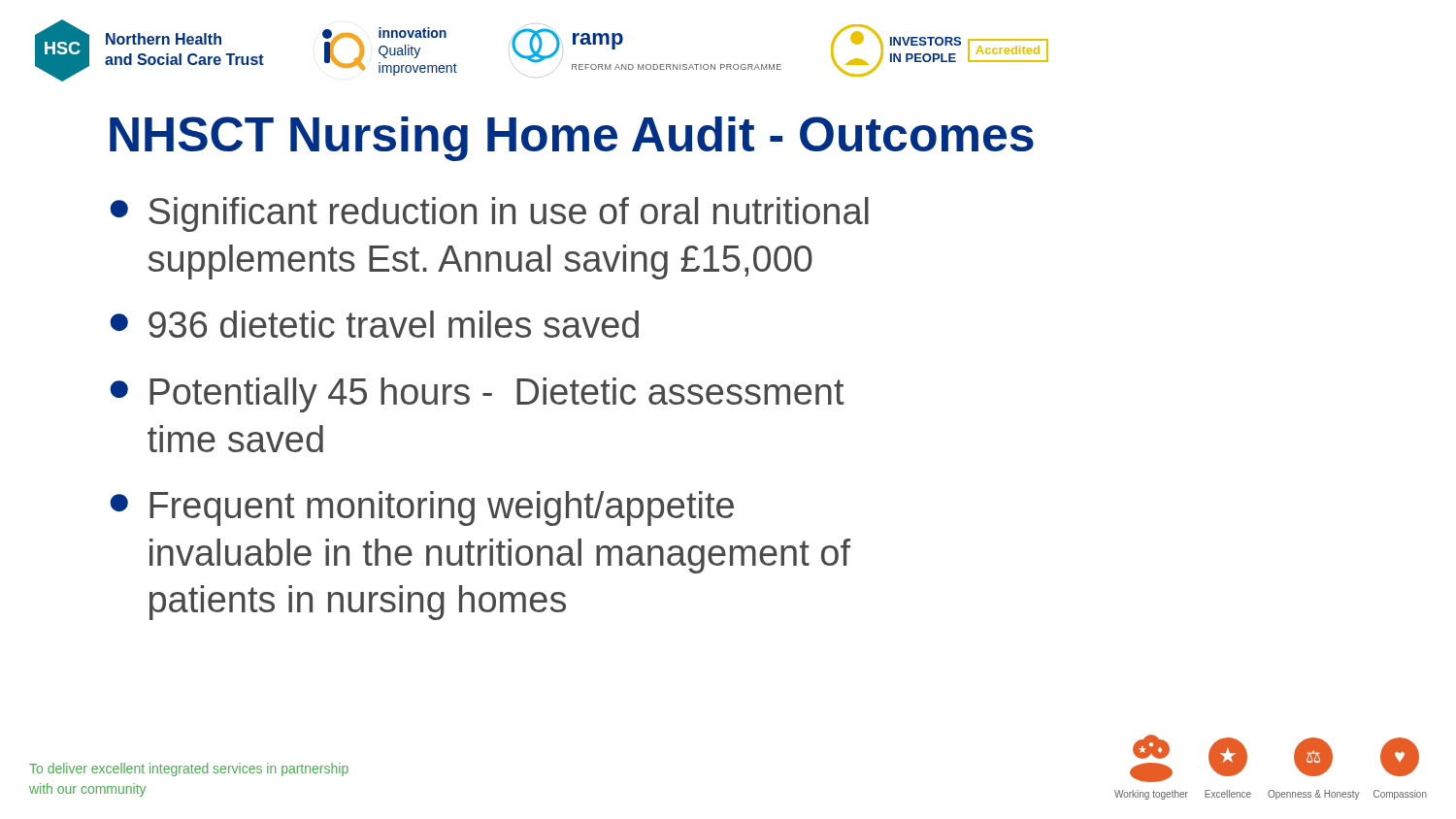The height and width of the screenshot is (819, 1456).
Task: Point to the passage starting "NHSCT Nursing Home Audit -"
Action: pyautogui.click(x=571, y=135)
